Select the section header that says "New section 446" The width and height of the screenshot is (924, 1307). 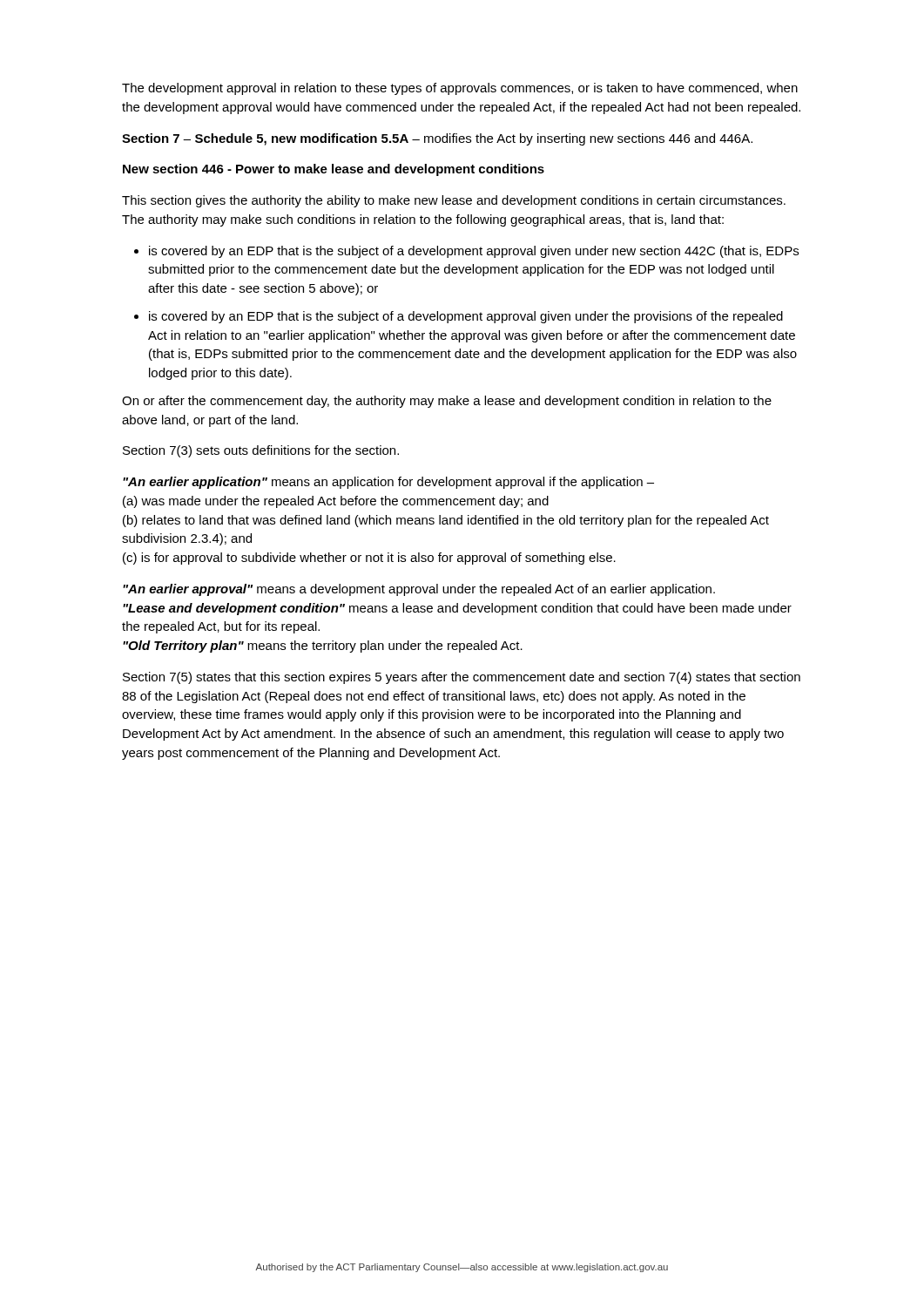[x=333, y=169]
